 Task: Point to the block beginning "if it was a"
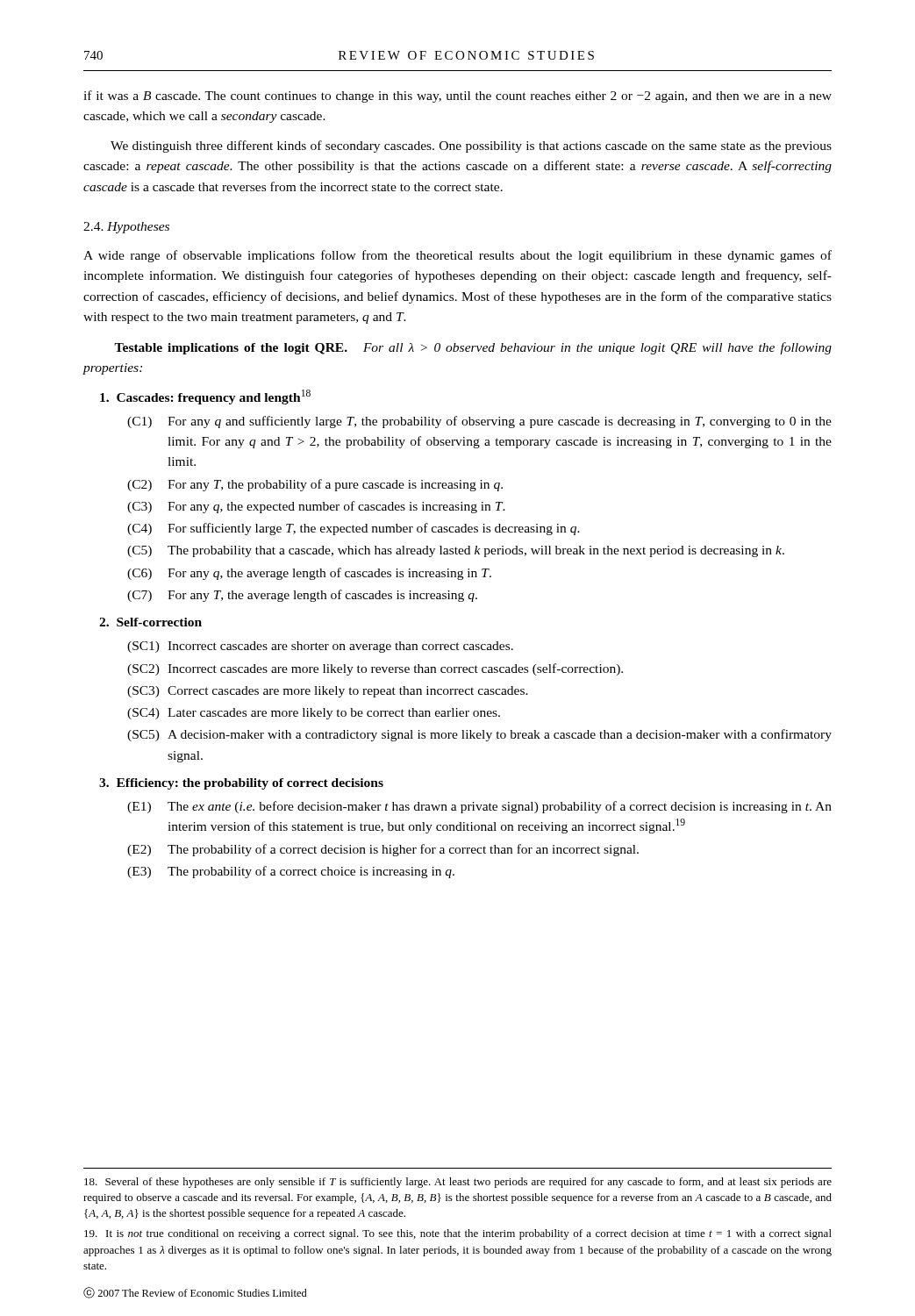tap(458, 105)
